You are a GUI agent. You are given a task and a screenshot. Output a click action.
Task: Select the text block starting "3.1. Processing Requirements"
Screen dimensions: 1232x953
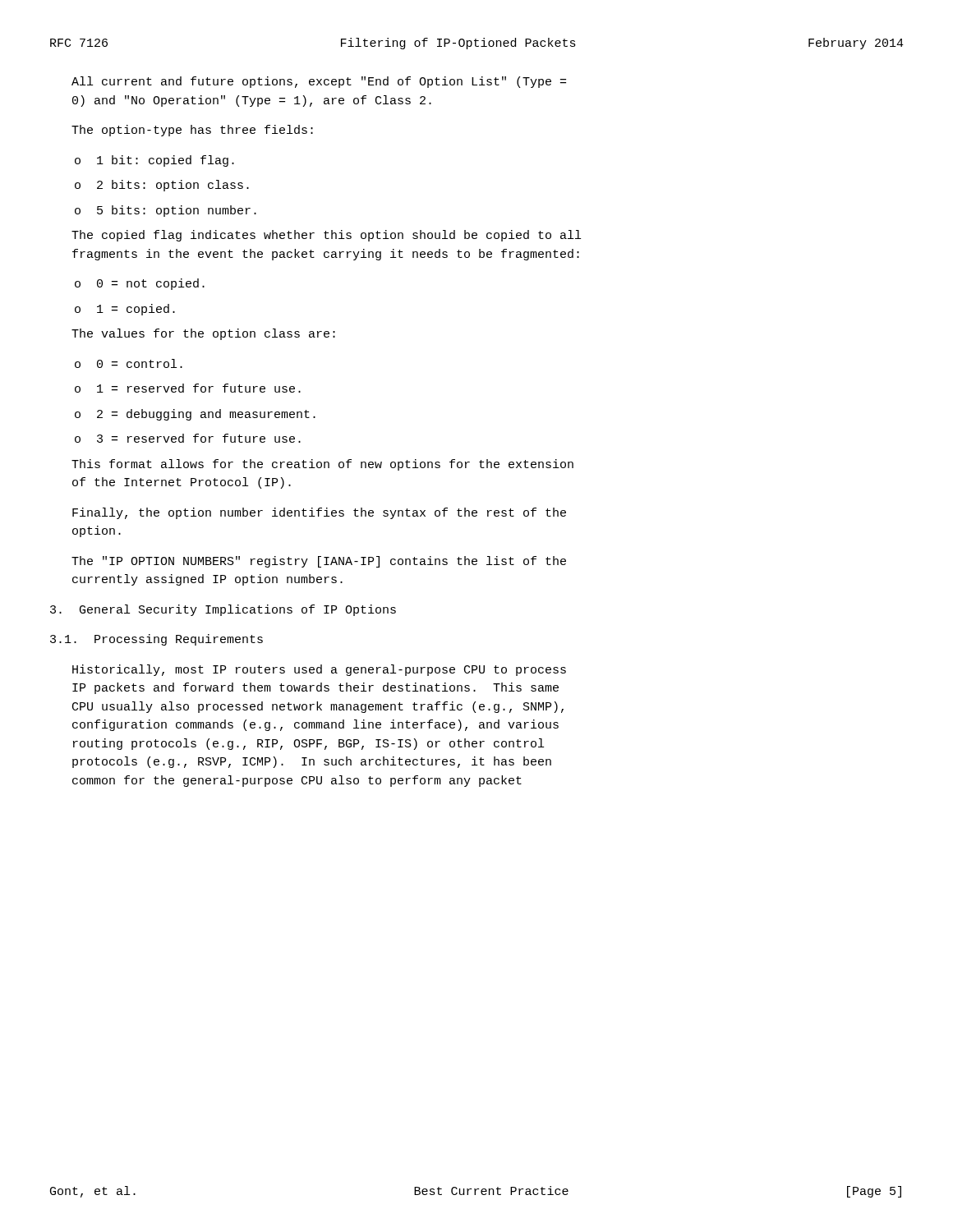pyautogui.click(x=157, y=640)
